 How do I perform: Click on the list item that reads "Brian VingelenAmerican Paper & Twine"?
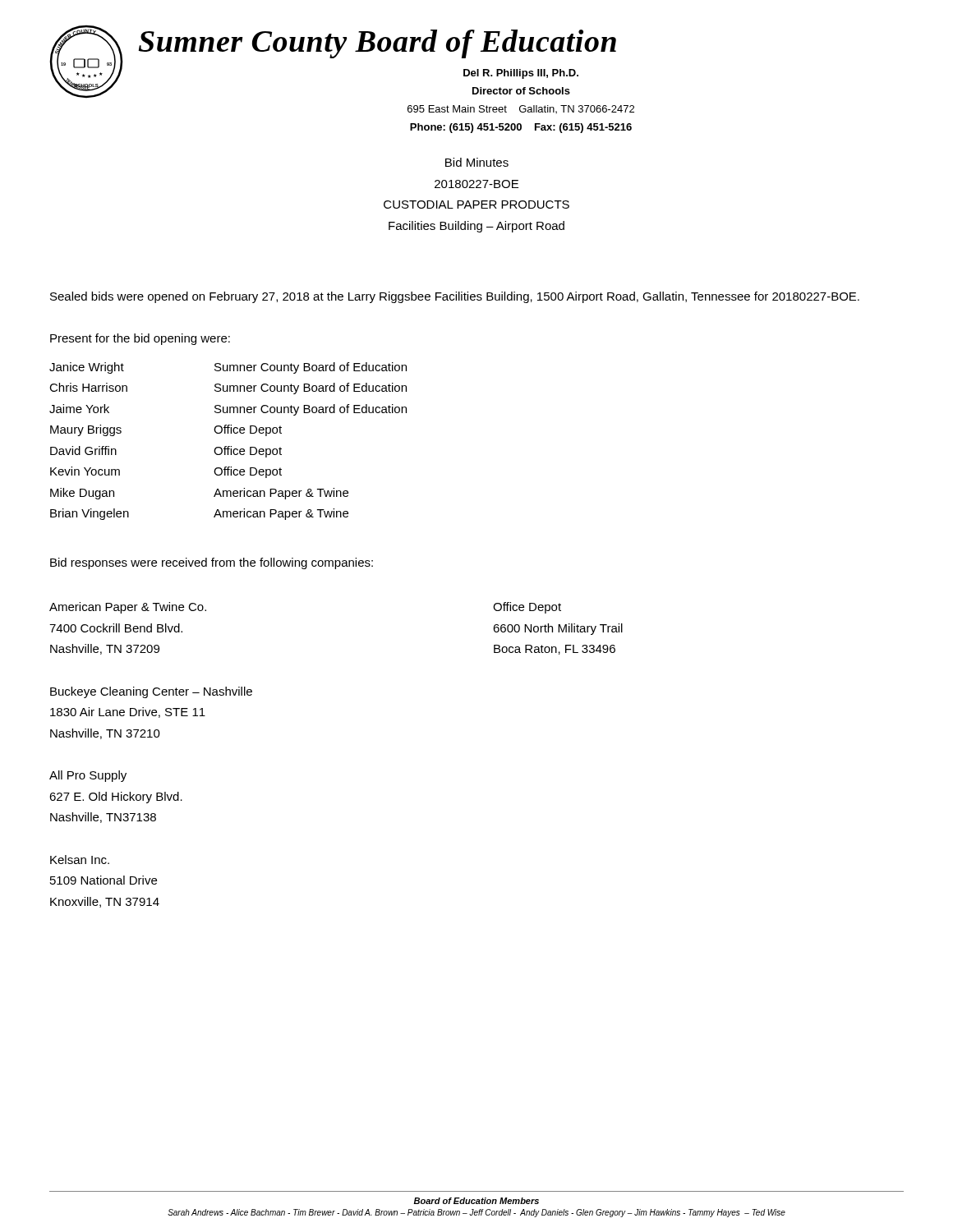click(91, 514)
